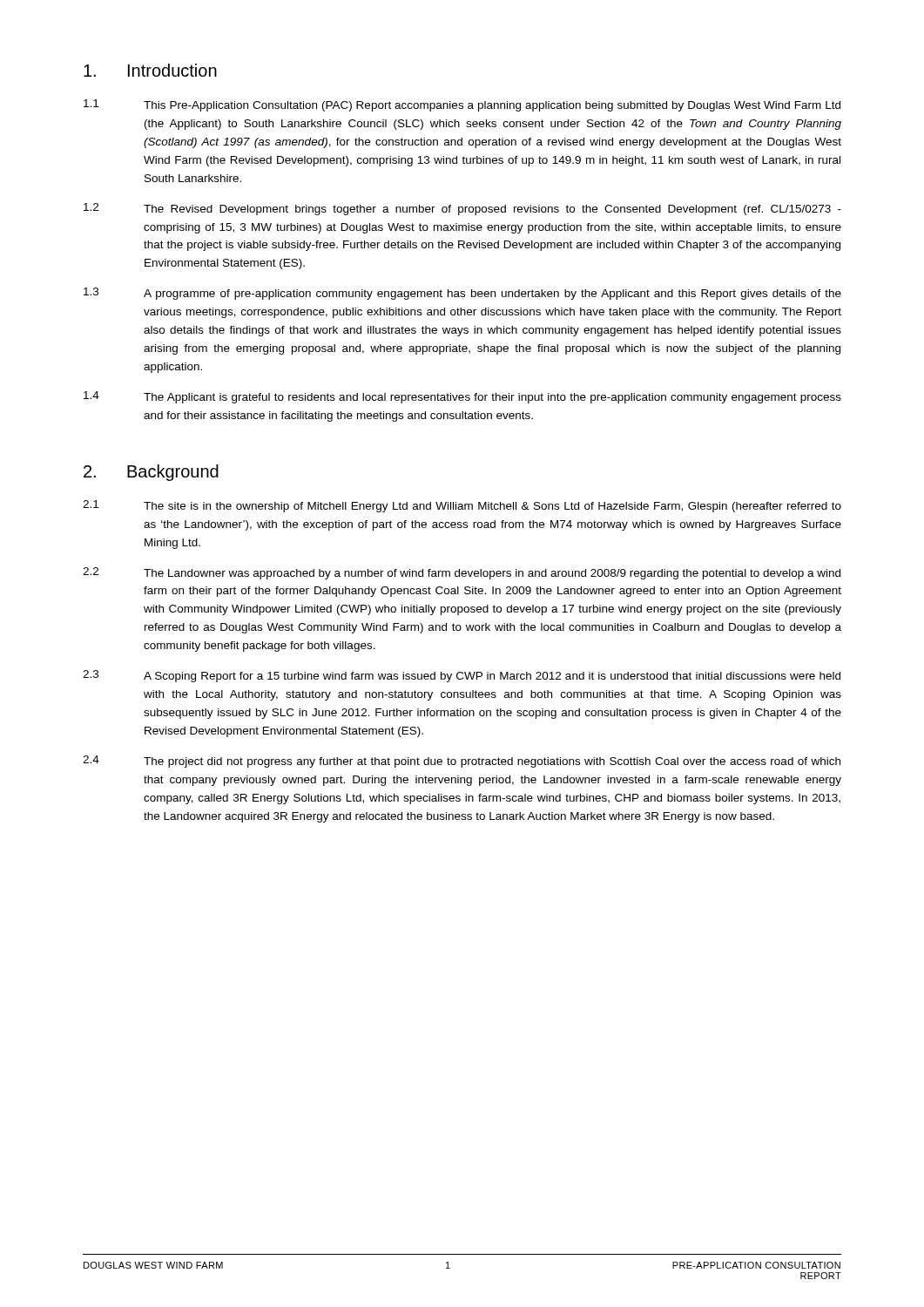924x1307 pixels.
Task: Locate the block of text that opens with "4 The Applicant is"
Action: tap(462, 407)
